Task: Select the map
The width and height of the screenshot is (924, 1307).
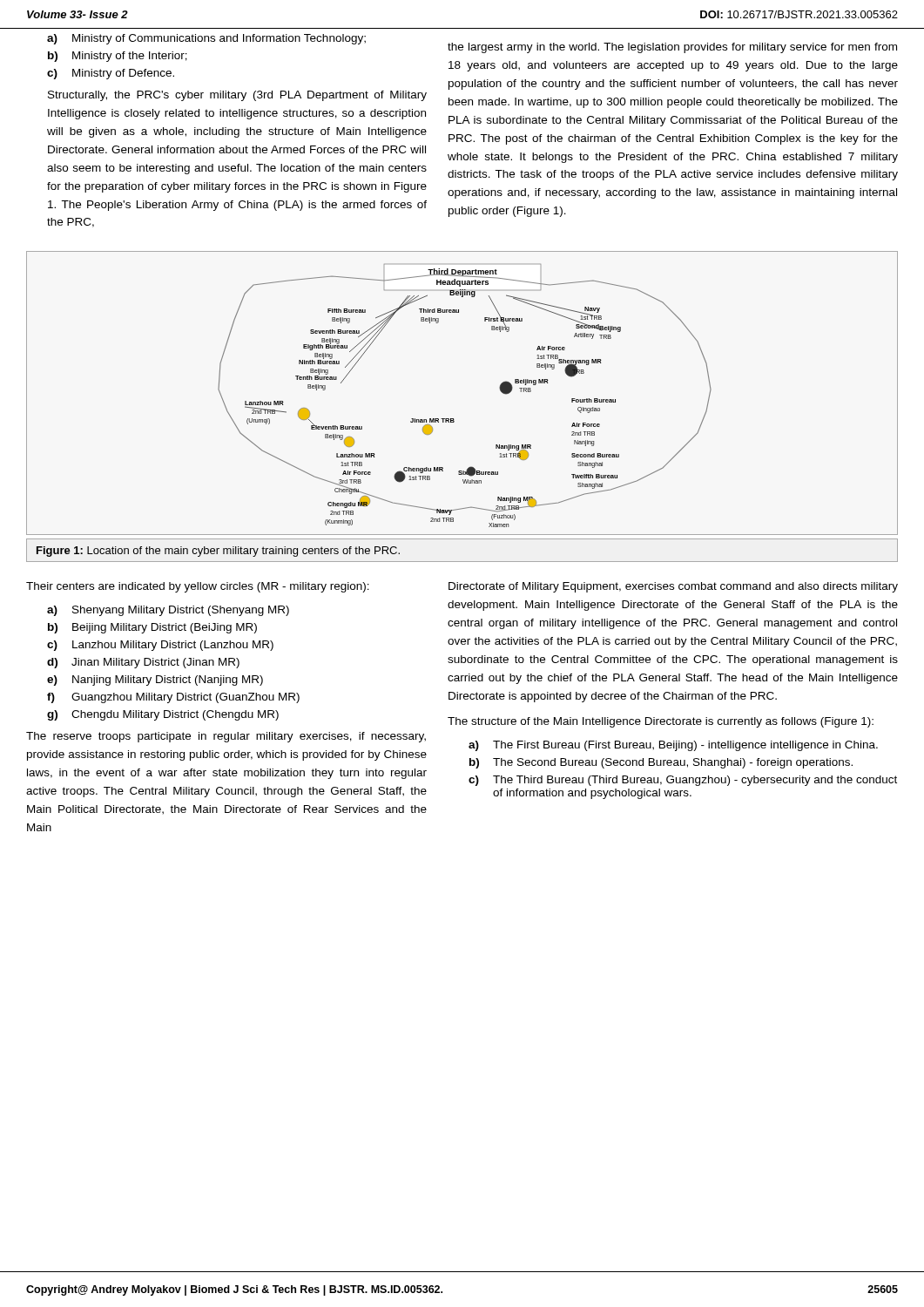Action: coord(462,393)
